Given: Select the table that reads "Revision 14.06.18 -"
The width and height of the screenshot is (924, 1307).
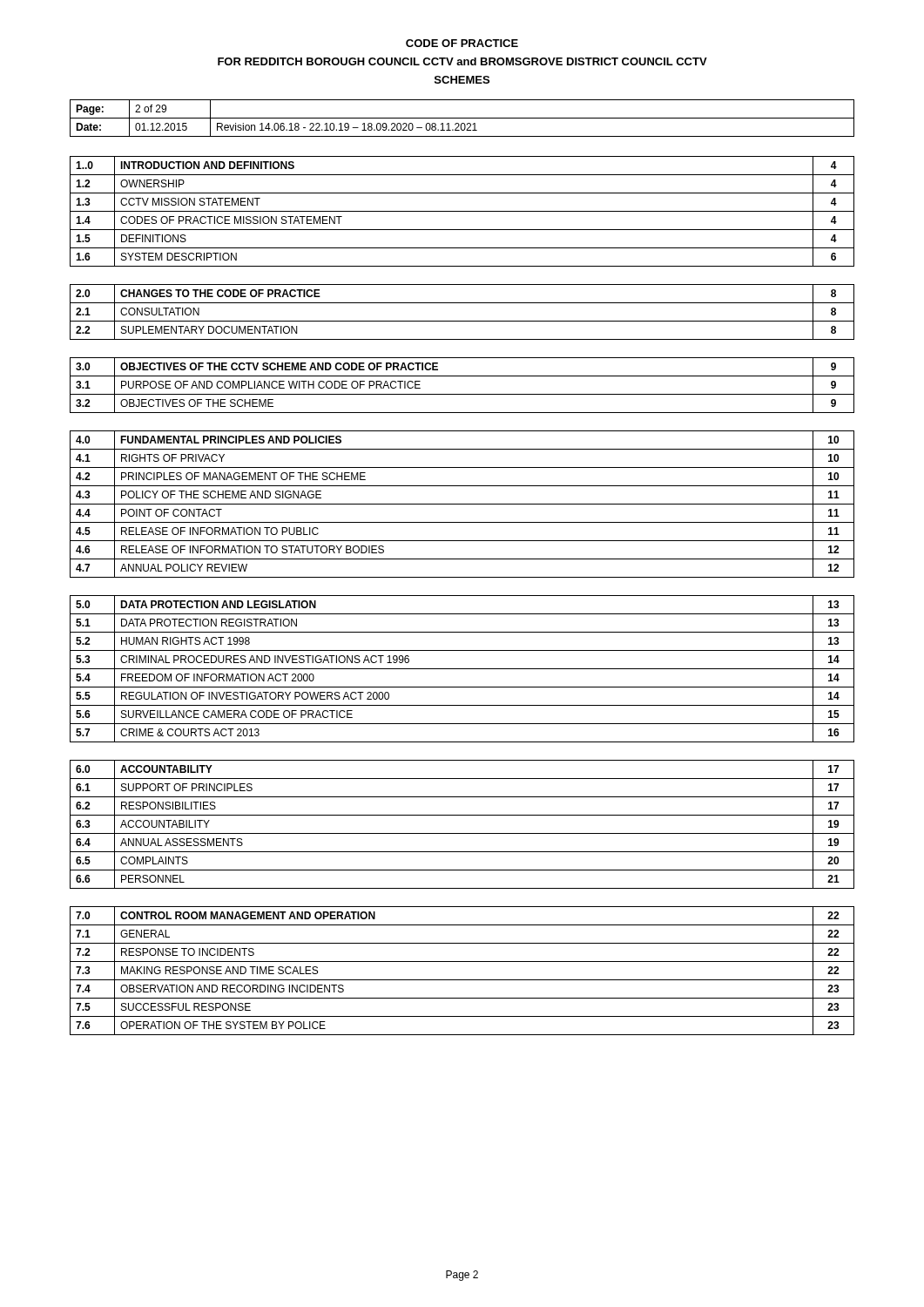Looking at the screenshot, I should coord(462,118).
